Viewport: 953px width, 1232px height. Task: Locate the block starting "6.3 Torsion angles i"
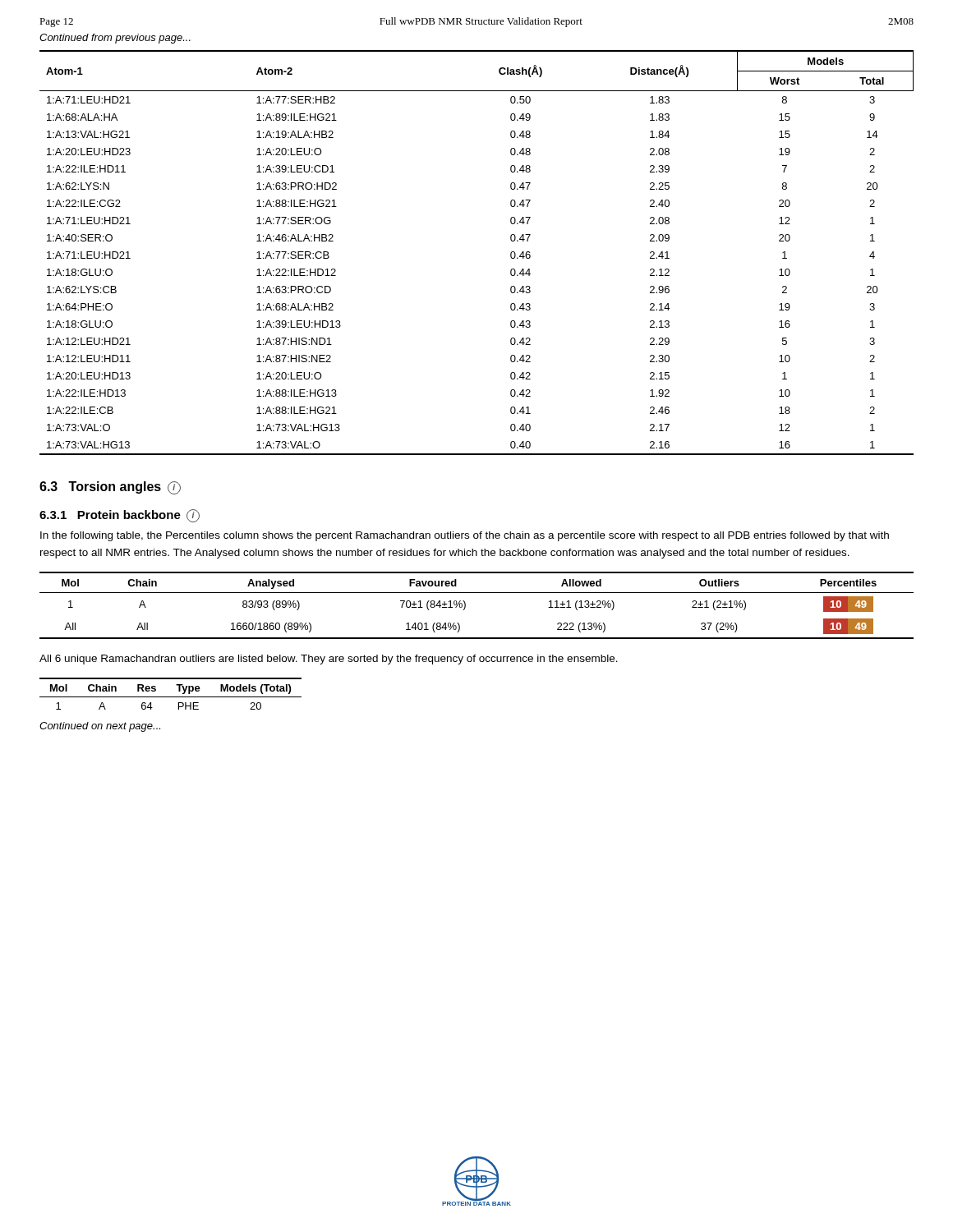point(110,487)
